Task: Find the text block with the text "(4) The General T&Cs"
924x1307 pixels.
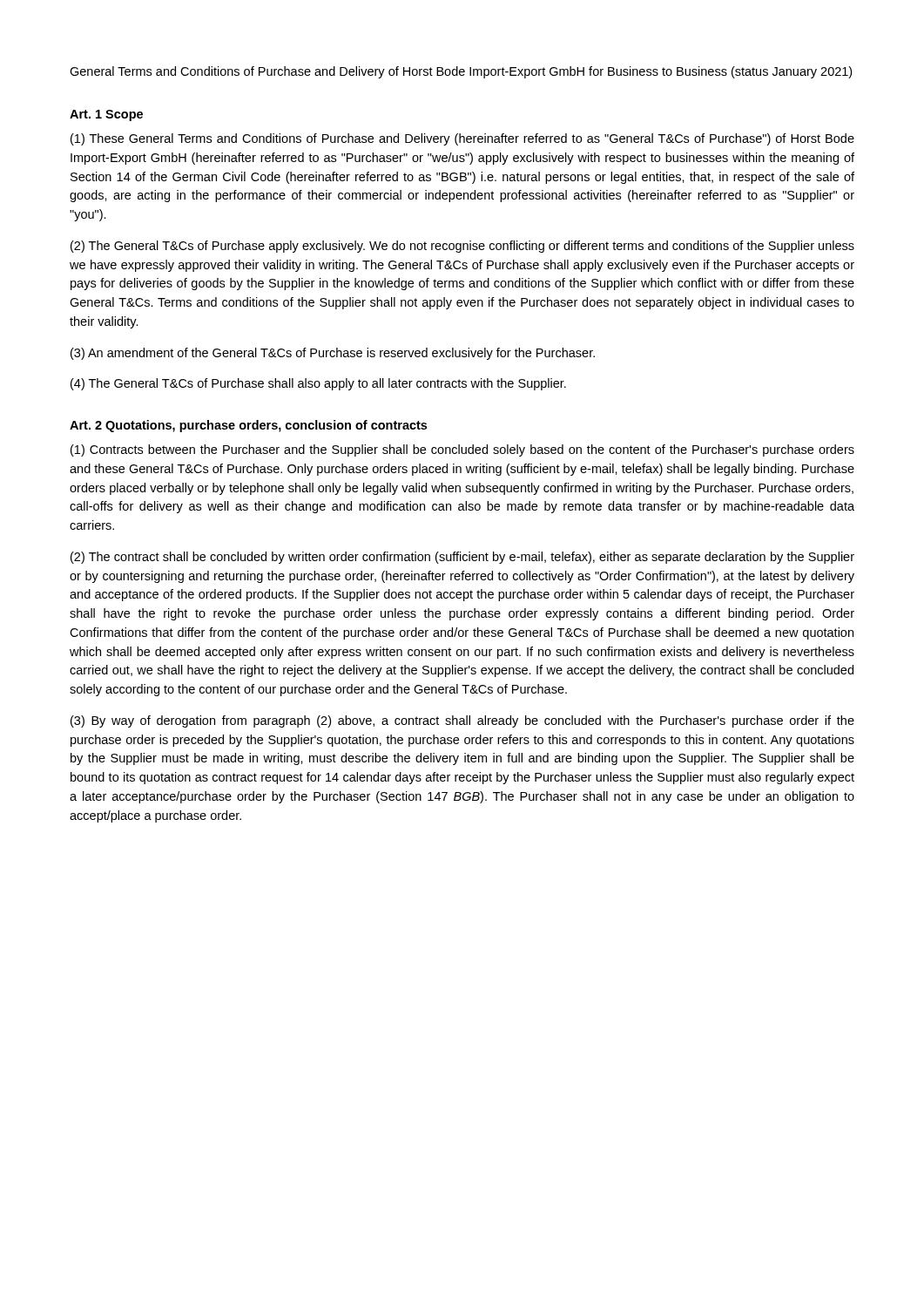Action: (318, 384)
